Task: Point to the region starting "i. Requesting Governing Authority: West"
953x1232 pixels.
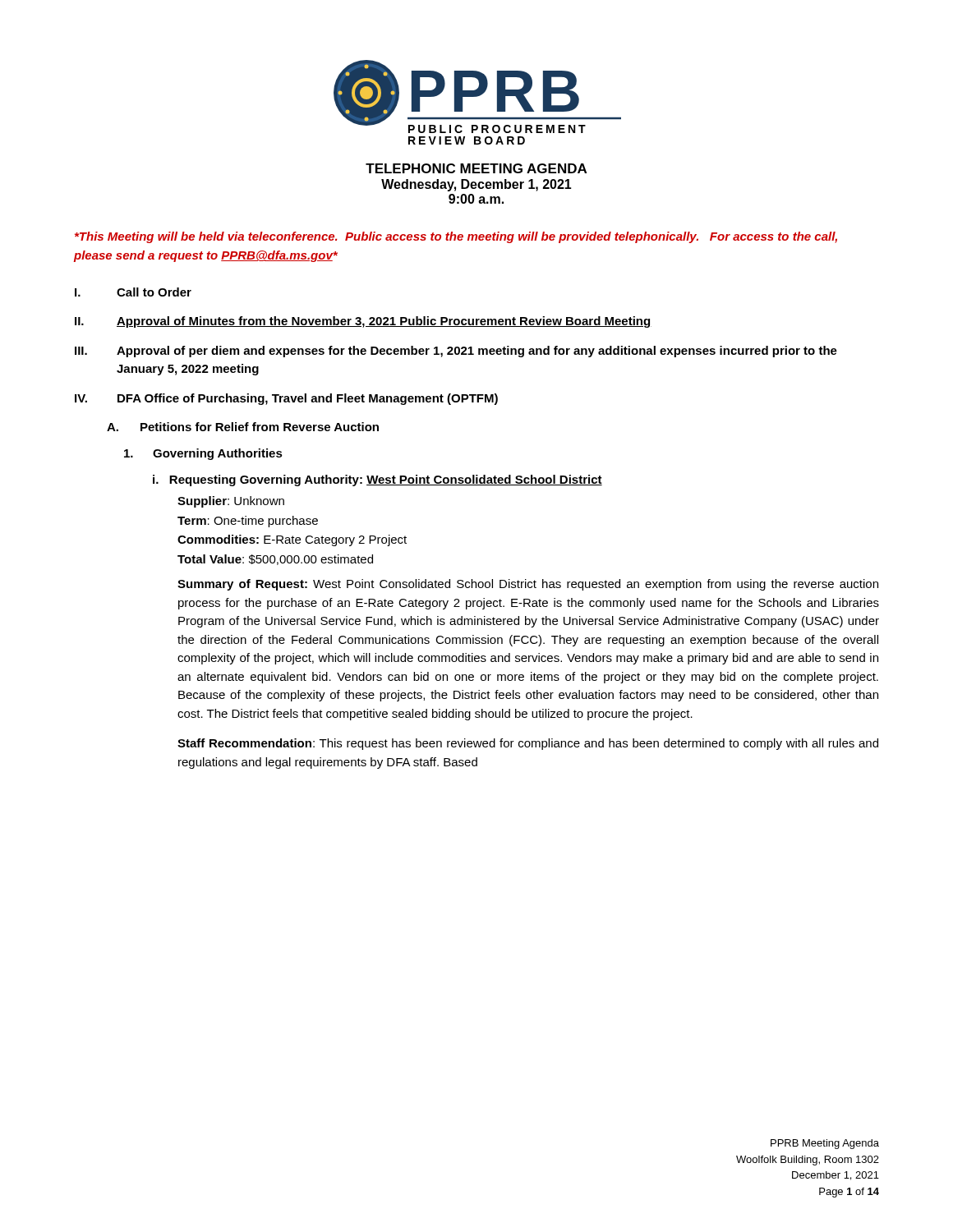Action: pyautogui.click(x=377, y=479)
